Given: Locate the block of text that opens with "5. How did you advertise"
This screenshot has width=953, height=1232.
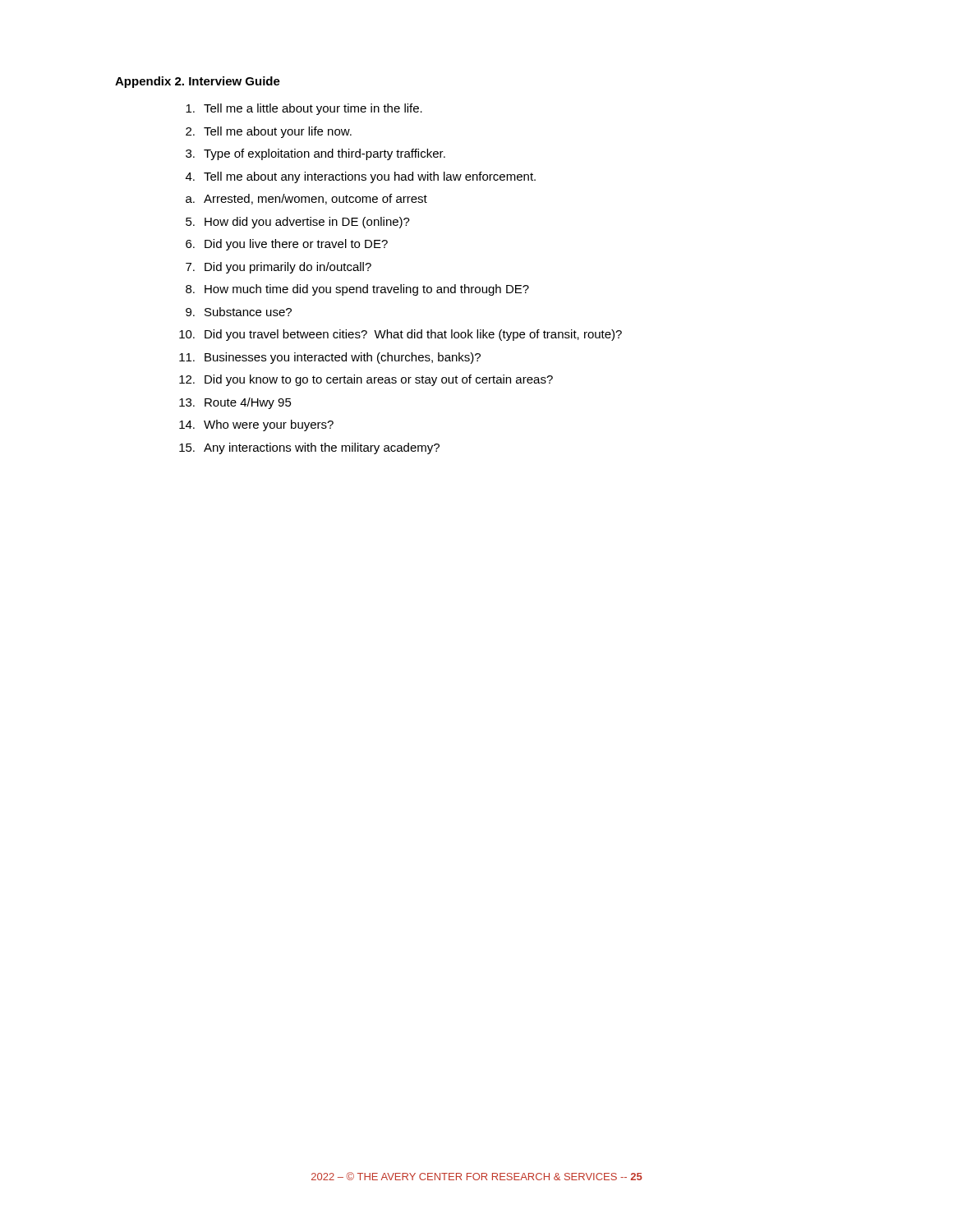Looking at the screenshot, I should tap(298, 223).
